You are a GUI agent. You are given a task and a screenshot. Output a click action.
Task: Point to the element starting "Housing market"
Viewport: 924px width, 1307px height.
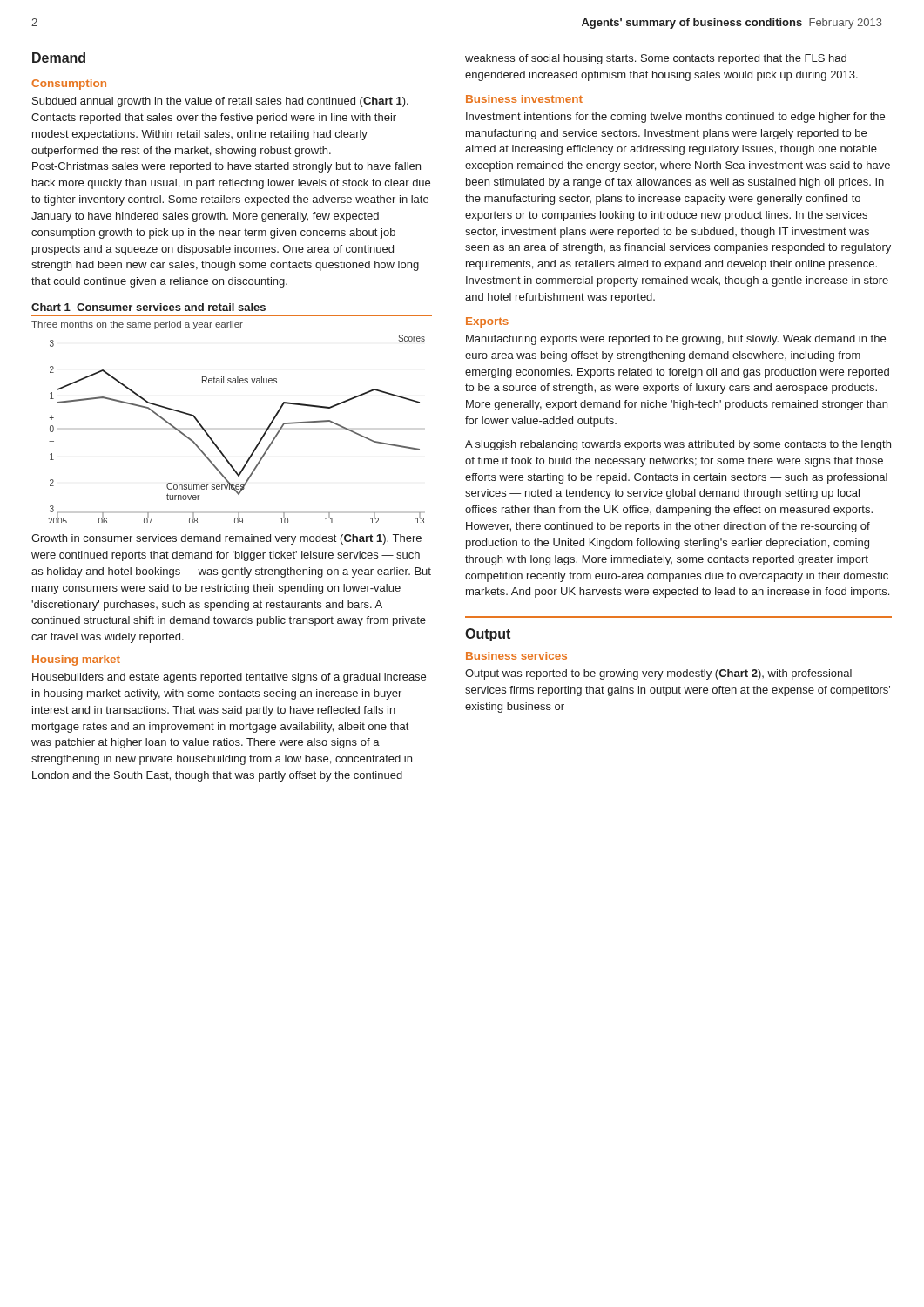[x=76, y=659]
